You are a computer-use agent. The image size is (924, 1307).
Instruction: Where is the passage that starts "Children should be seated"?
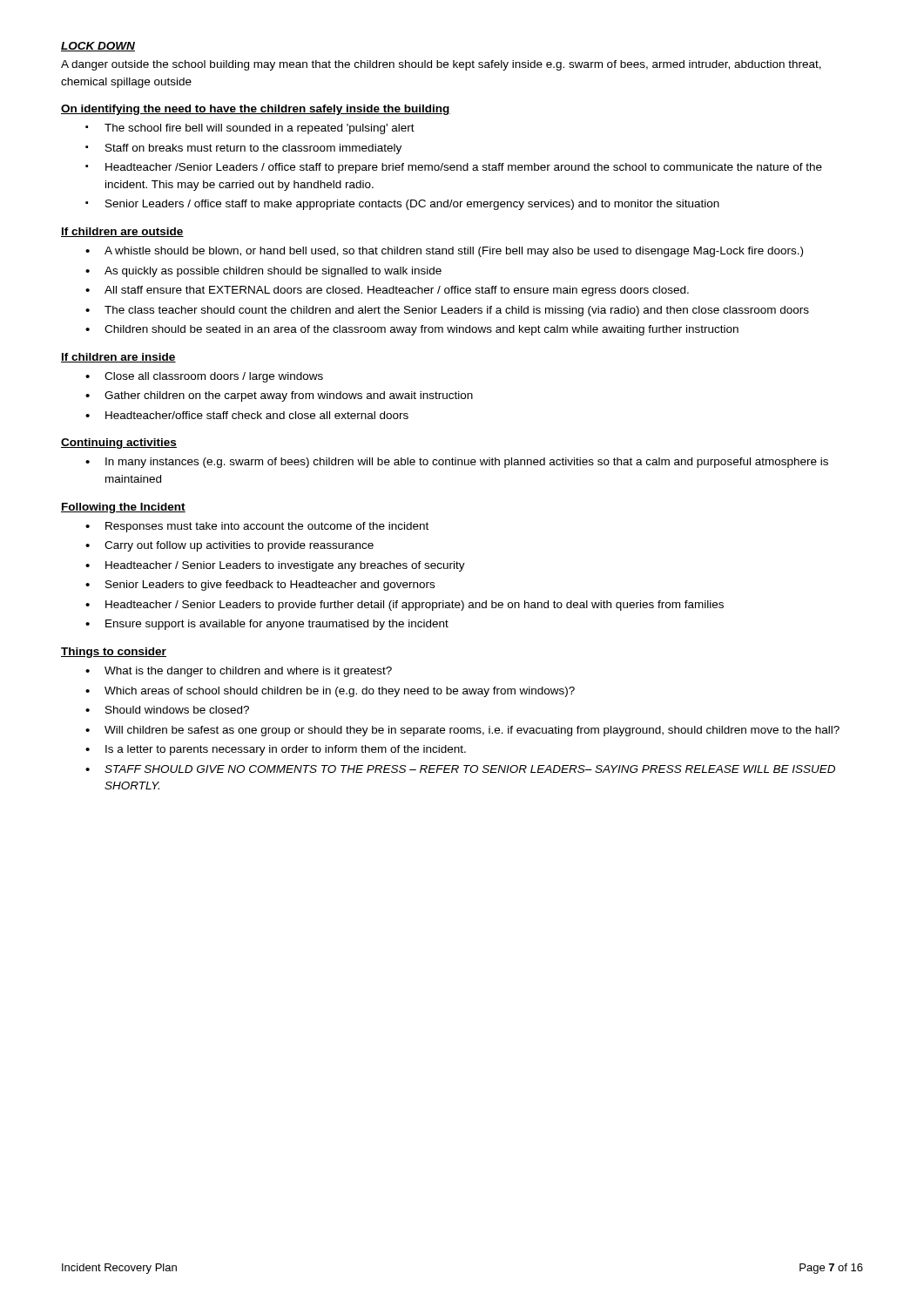[x=422, y=329]
